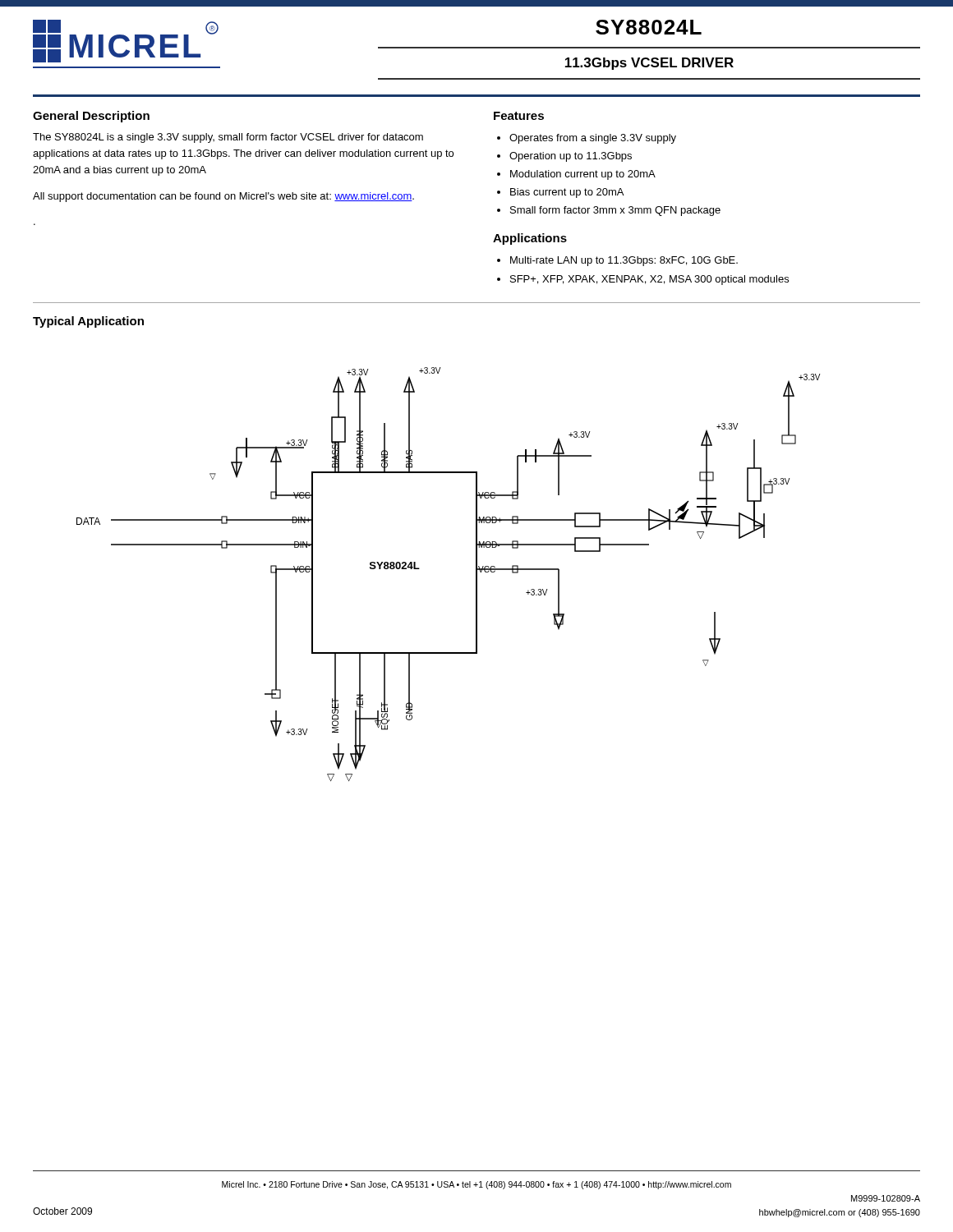Click the passage that begins "SFP+, XFP, XPAK, XENPAK, X2, MSA 300 optical"
Viewport: 953px width, 1232px height.
coord(649,278)
